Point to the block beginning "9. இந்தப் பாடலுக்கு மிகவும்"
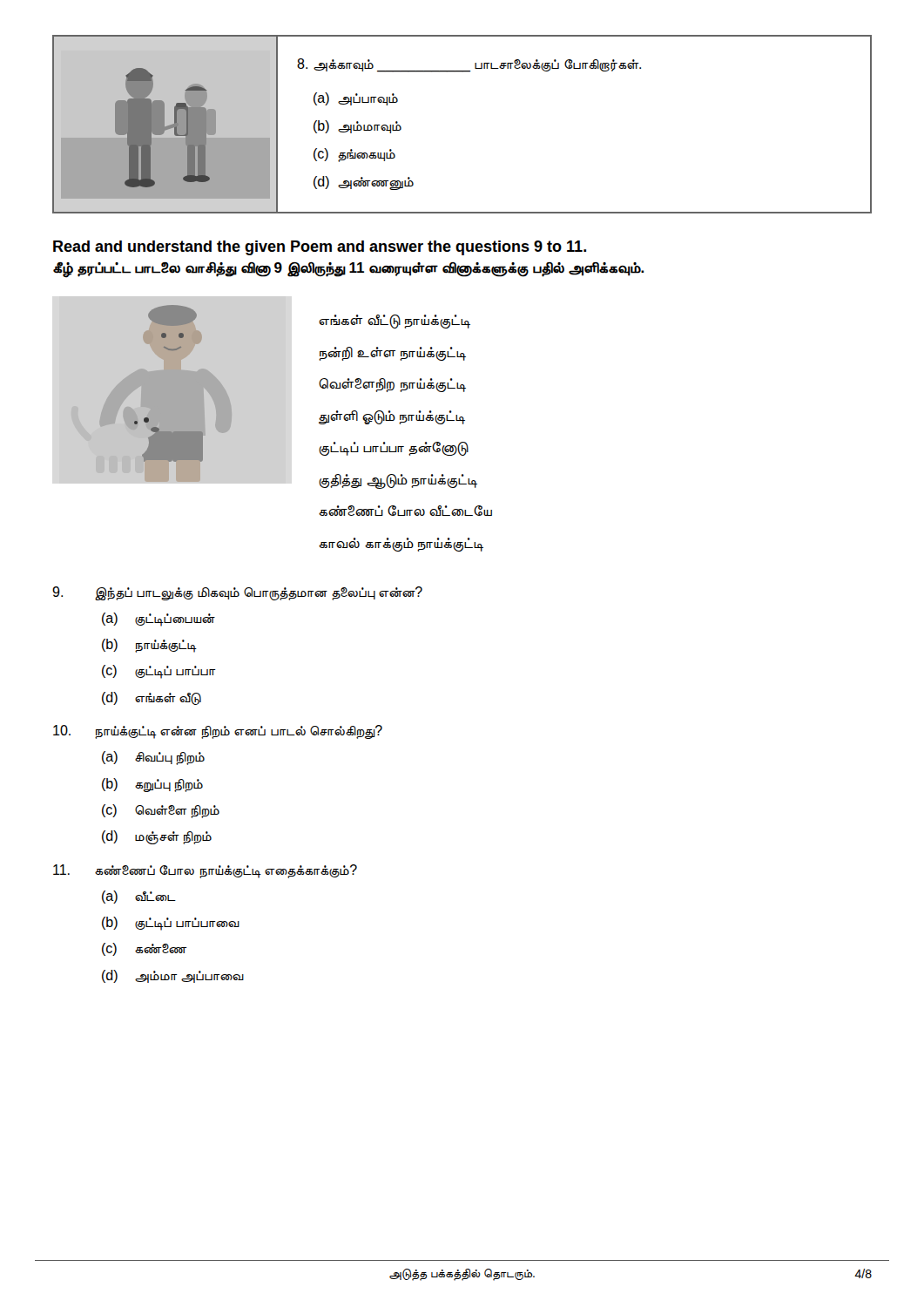Screen dimensions: 1307x924 [237, 593]
